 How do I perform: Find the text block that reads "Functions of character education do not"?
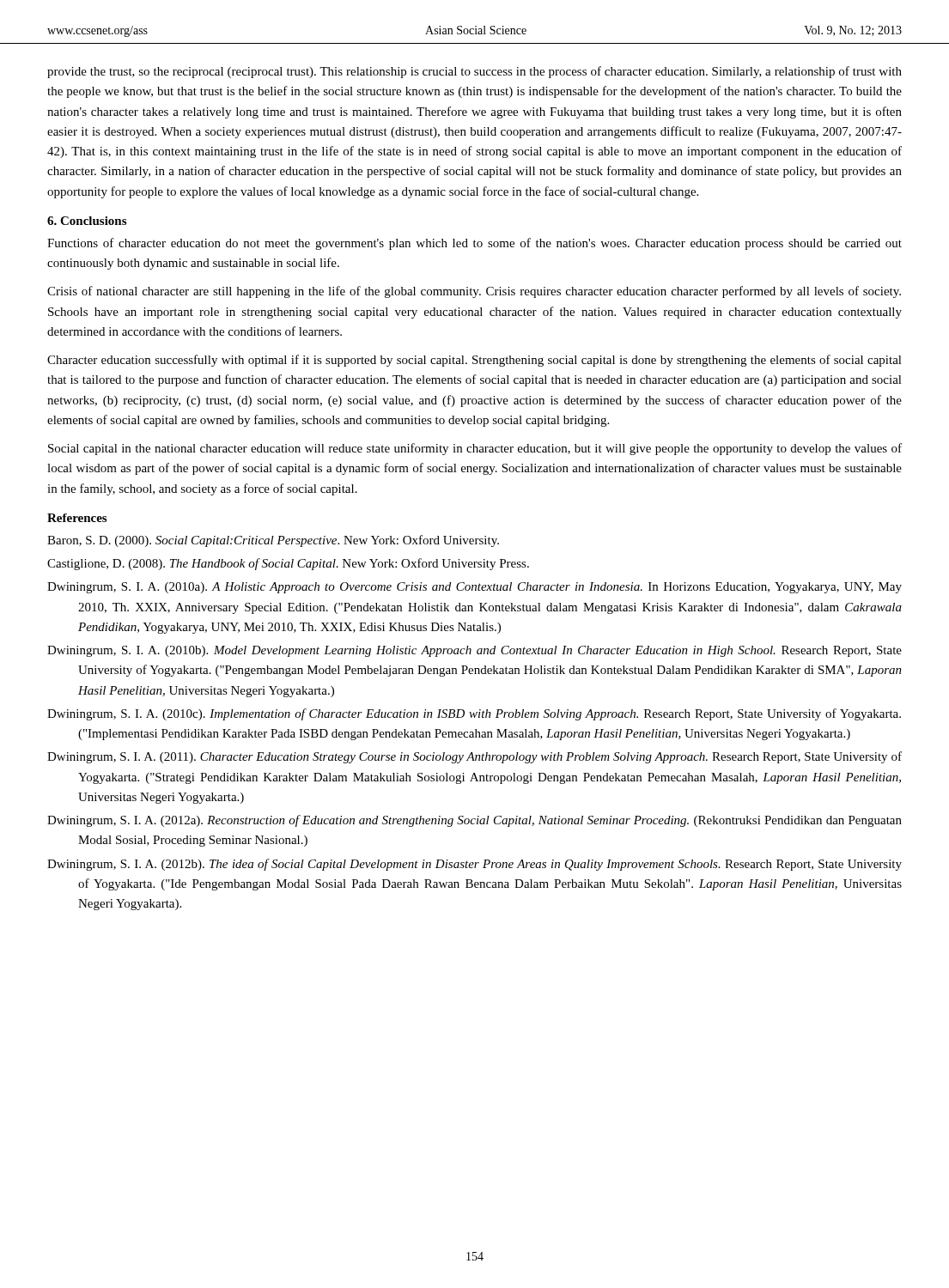point(474,253)
